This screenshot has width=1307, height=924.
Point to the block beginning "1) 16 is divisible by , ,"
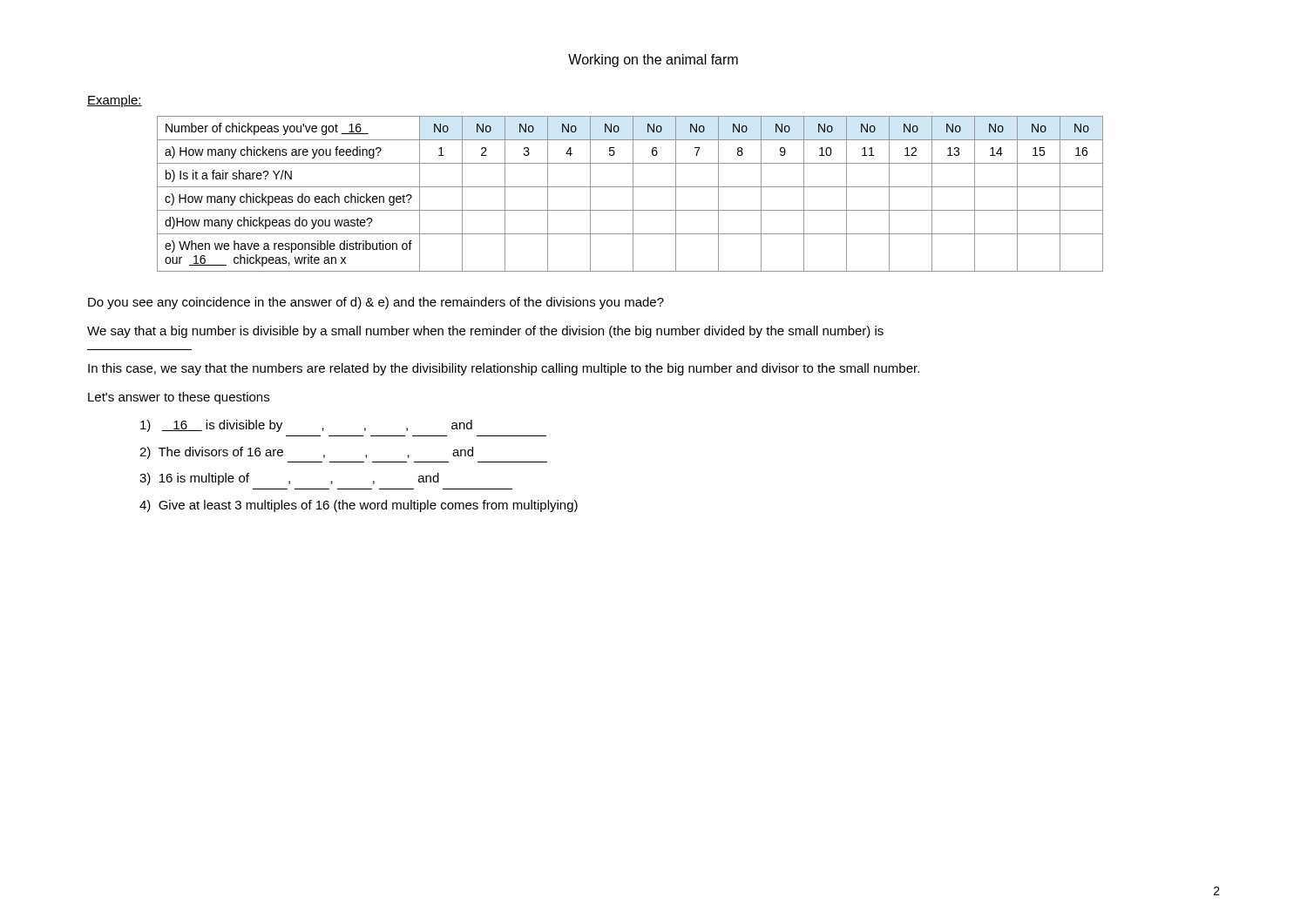point(343,426)
